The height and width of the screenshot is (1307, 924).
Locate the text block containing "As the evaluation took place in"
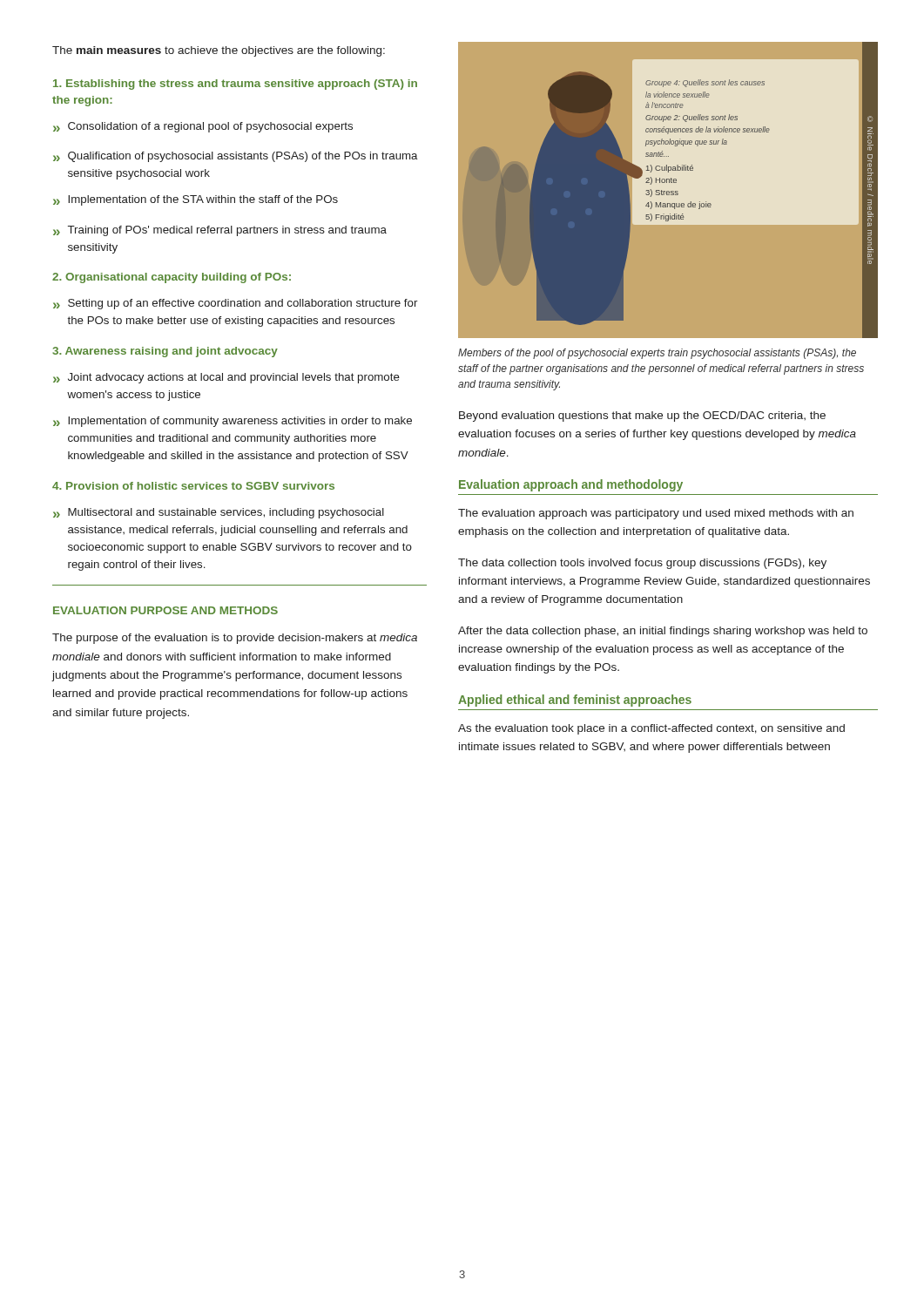point(652,737)
